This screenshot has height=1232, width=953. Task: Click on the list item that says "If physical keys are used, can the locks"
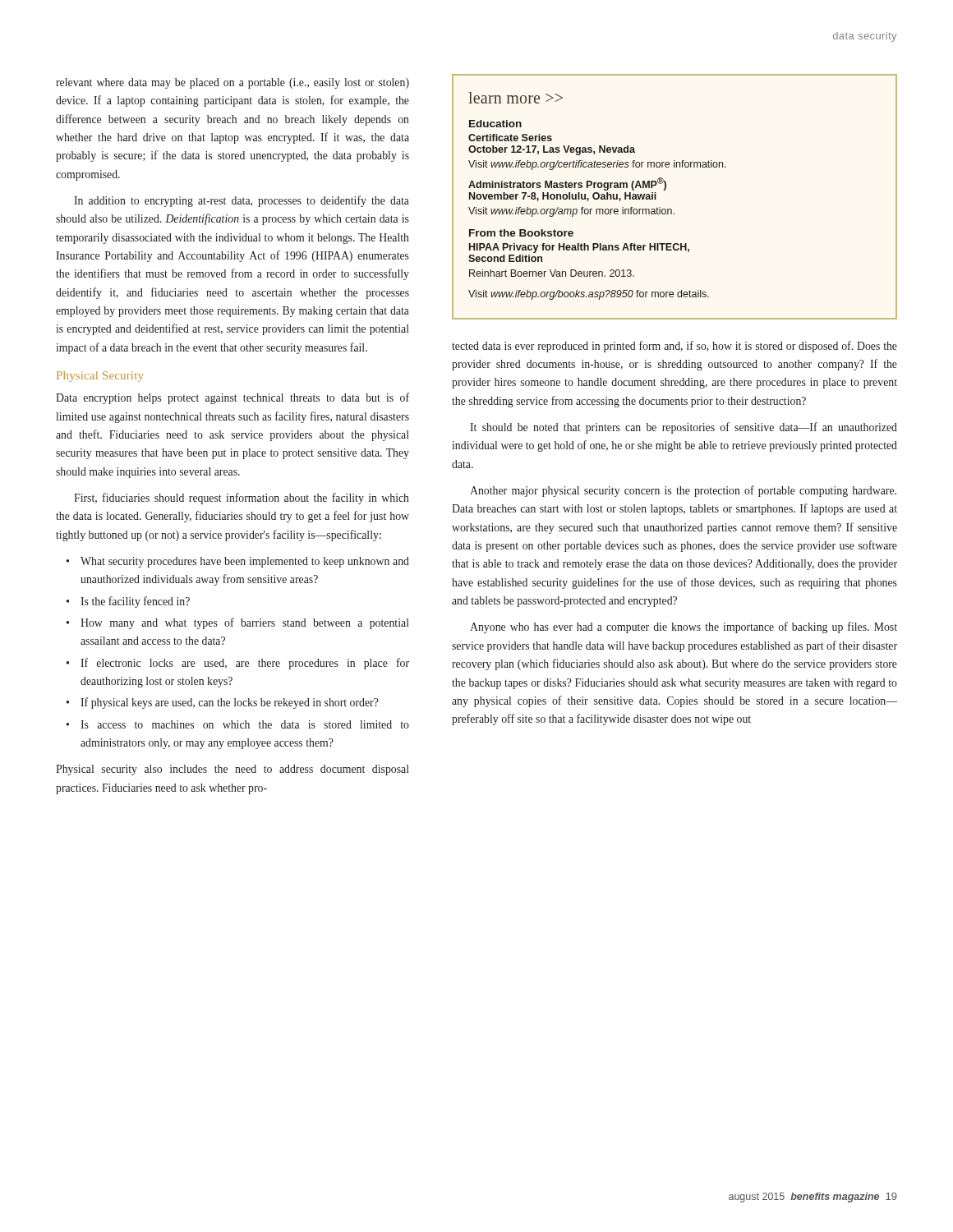(230, 703)
